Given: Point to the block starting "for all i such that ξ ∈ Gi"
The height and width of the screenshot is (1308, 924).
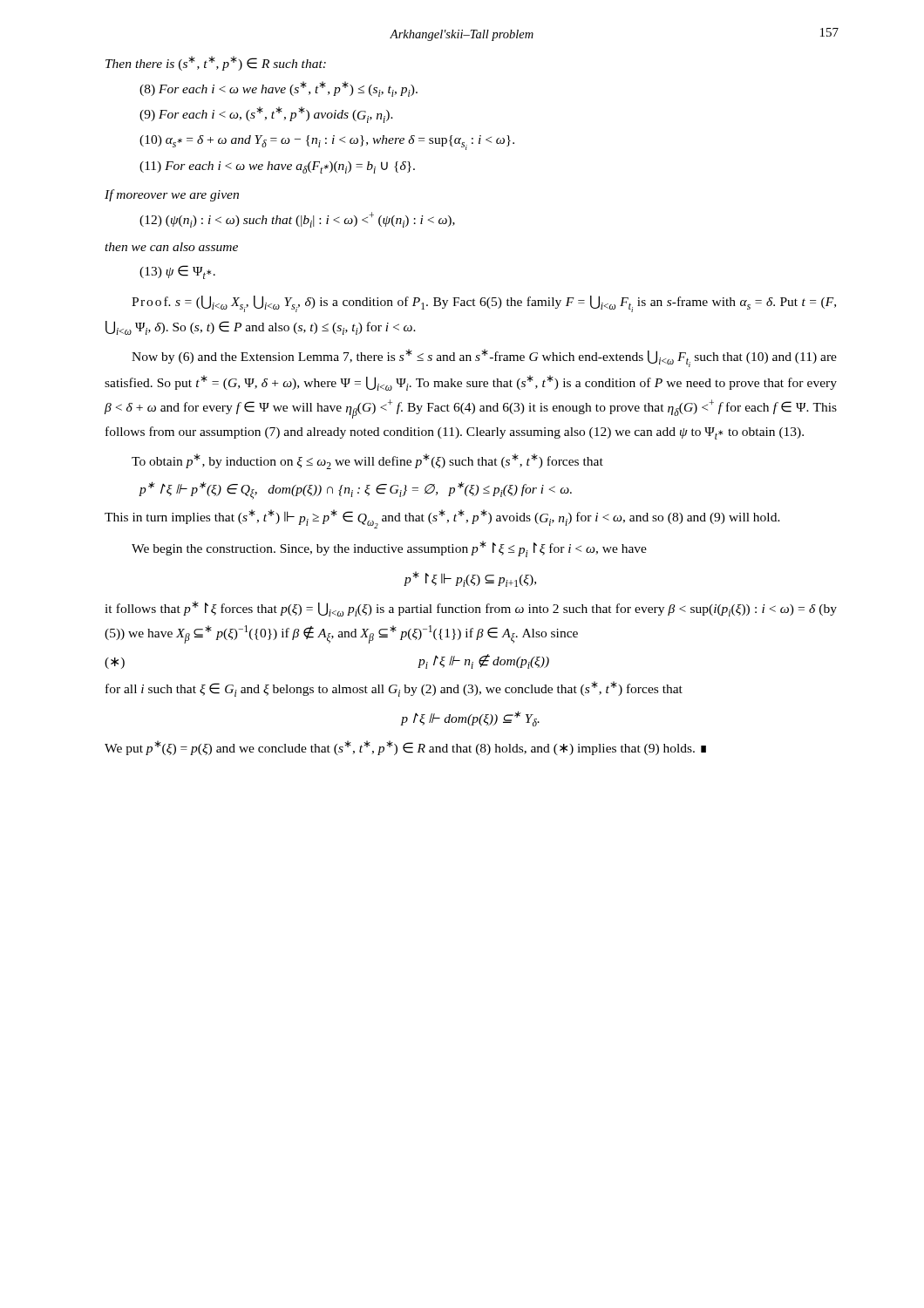Looking at the screenshot, I should coord(394,689).
